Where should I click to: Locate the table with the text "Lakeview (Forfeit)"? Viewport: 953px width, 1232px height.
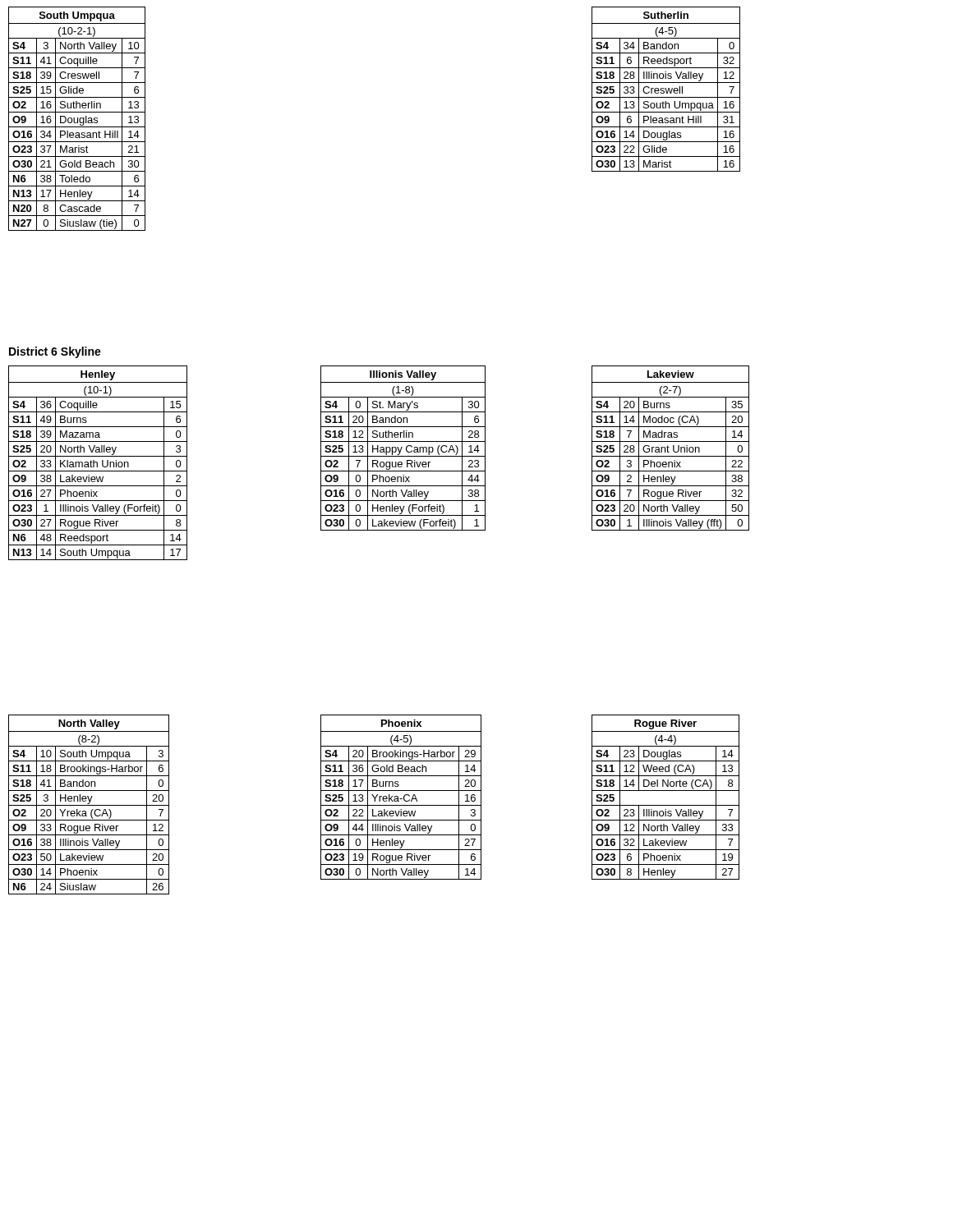[x=403, y=448]
